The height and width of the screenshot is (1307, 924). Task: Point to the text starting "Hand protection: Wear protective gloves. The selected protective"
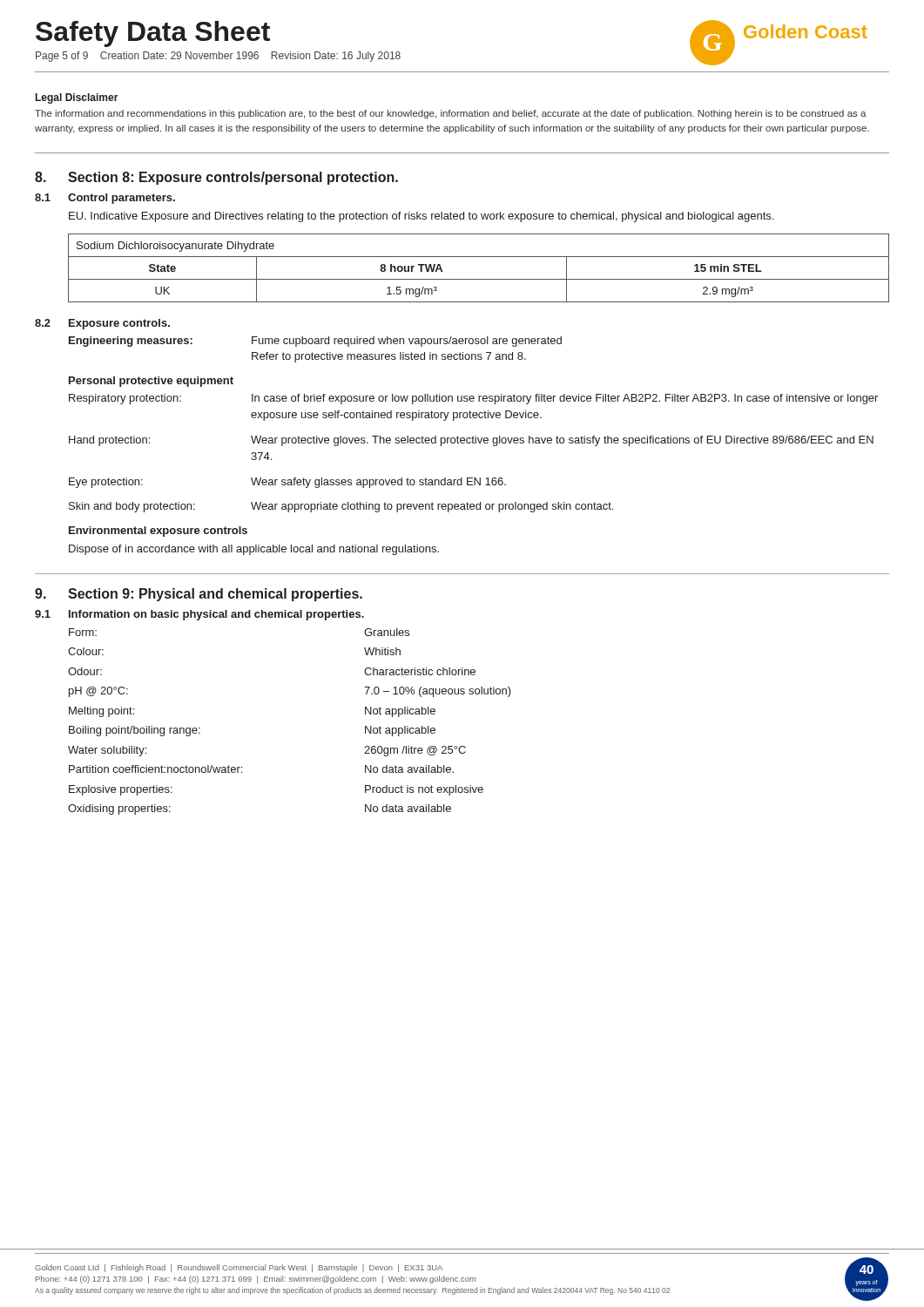coord(479,448)
